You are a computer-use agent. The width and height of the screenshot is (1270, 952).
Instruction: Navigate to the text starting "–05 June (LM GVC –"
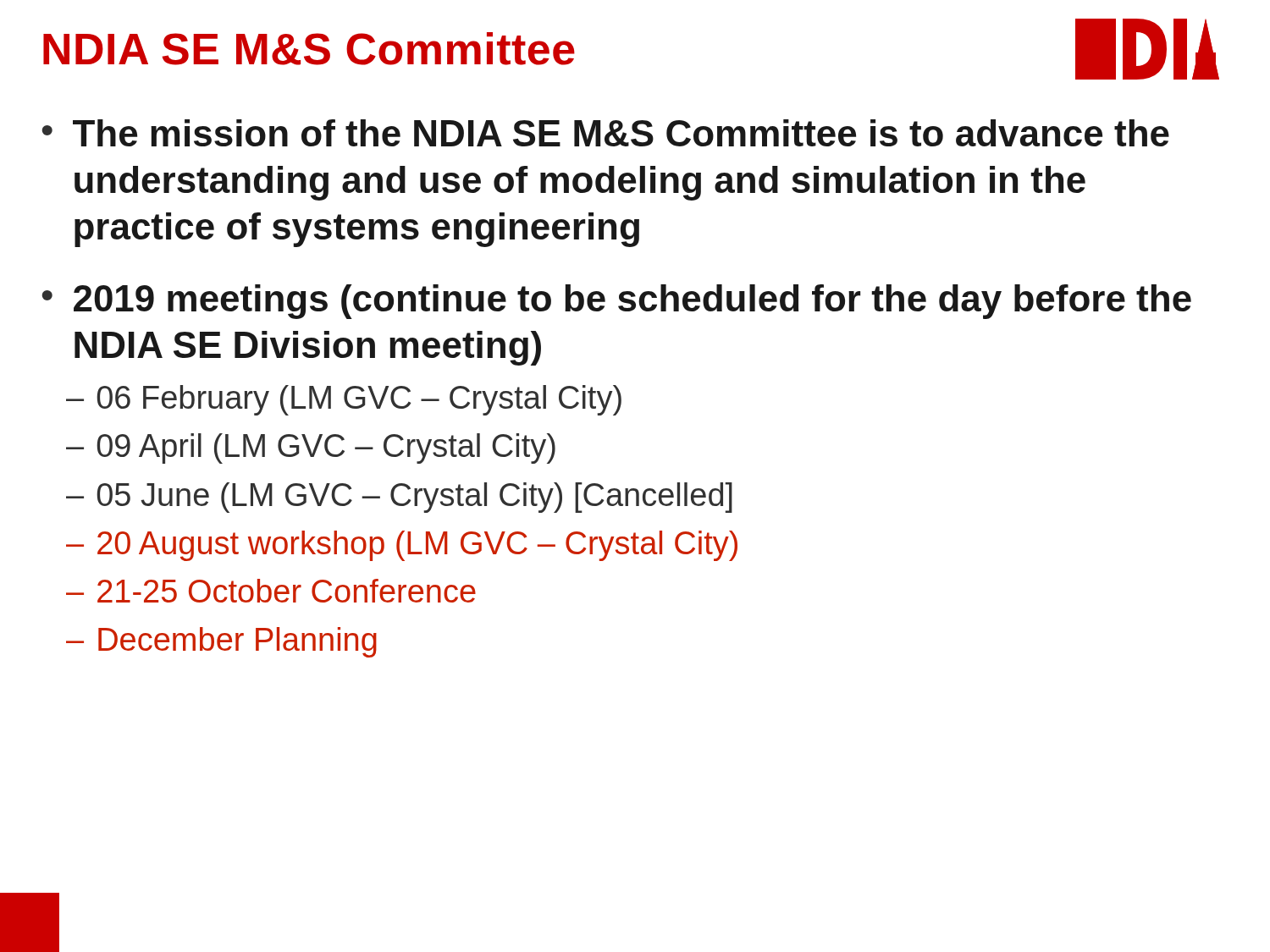pos(400,495)
